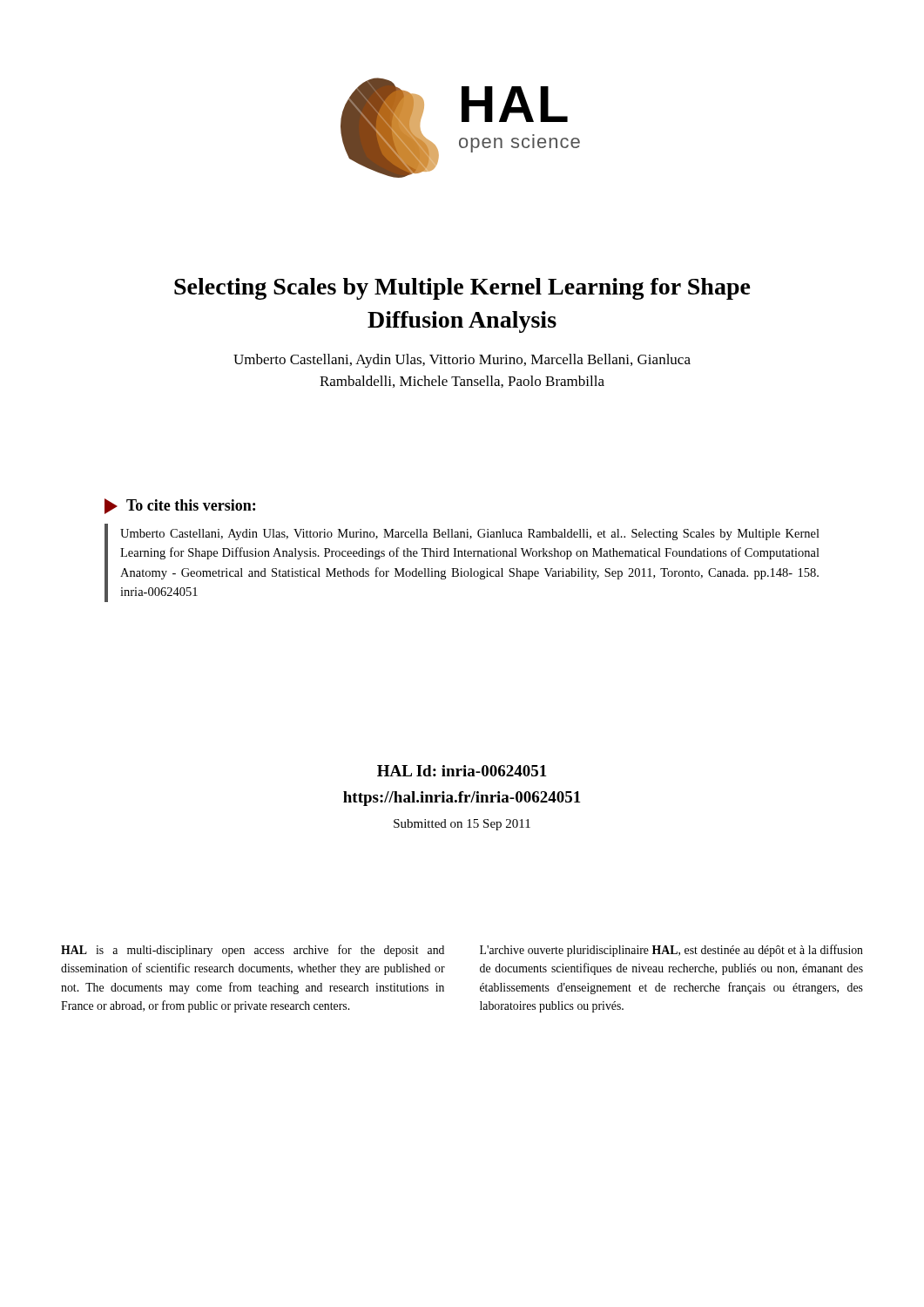924x1307 pixels.
Task: Find the text block starting "HAL is a multi-disciplinary open access archive"
Action: (253, 978)
